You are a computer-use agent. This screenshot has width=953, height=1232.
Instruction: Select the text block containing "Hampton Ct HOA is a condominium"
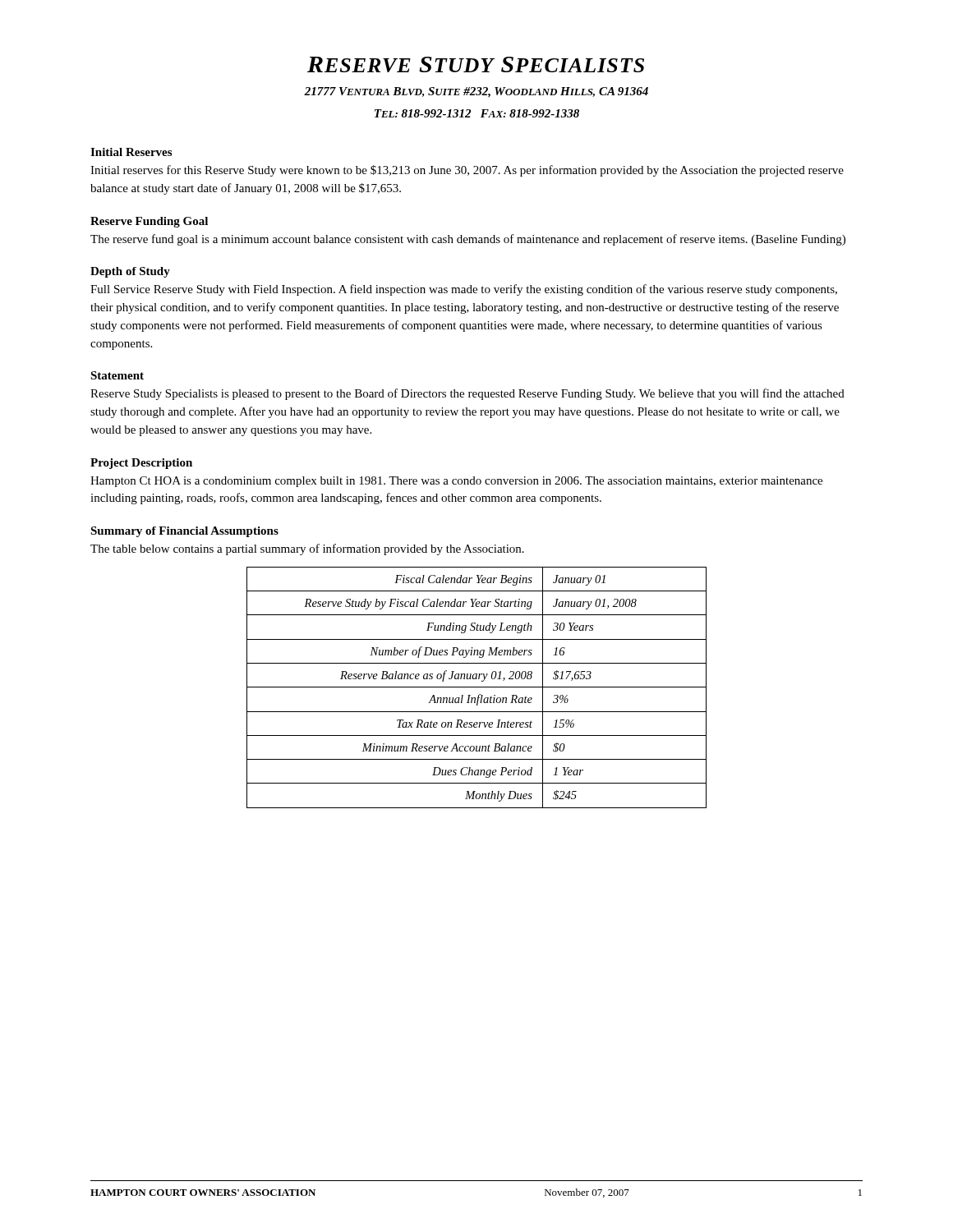click(457, 489)
